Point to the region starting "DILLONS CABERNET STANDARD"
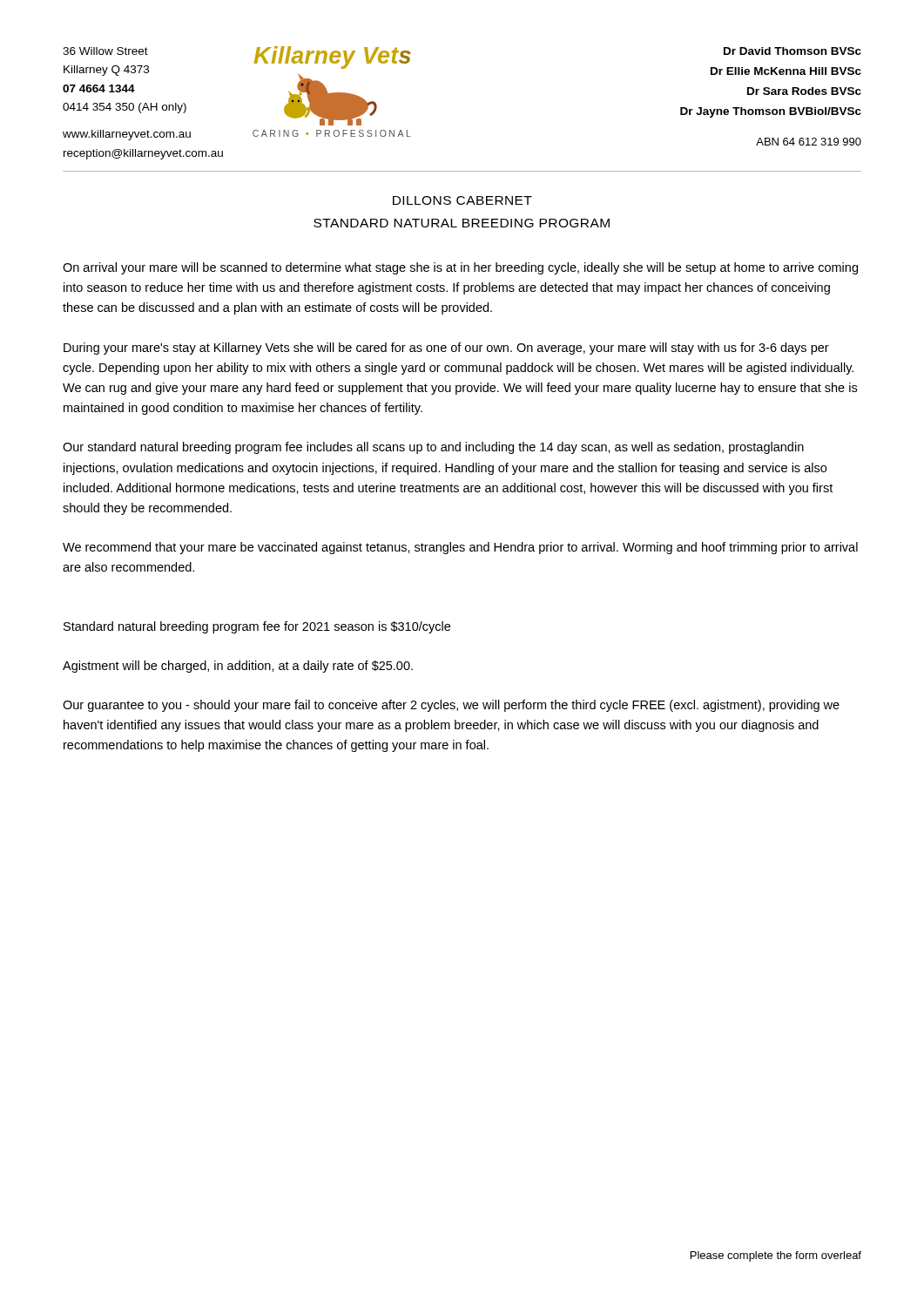Viewport: 924px width, 1307px height. tap(462, 211)
